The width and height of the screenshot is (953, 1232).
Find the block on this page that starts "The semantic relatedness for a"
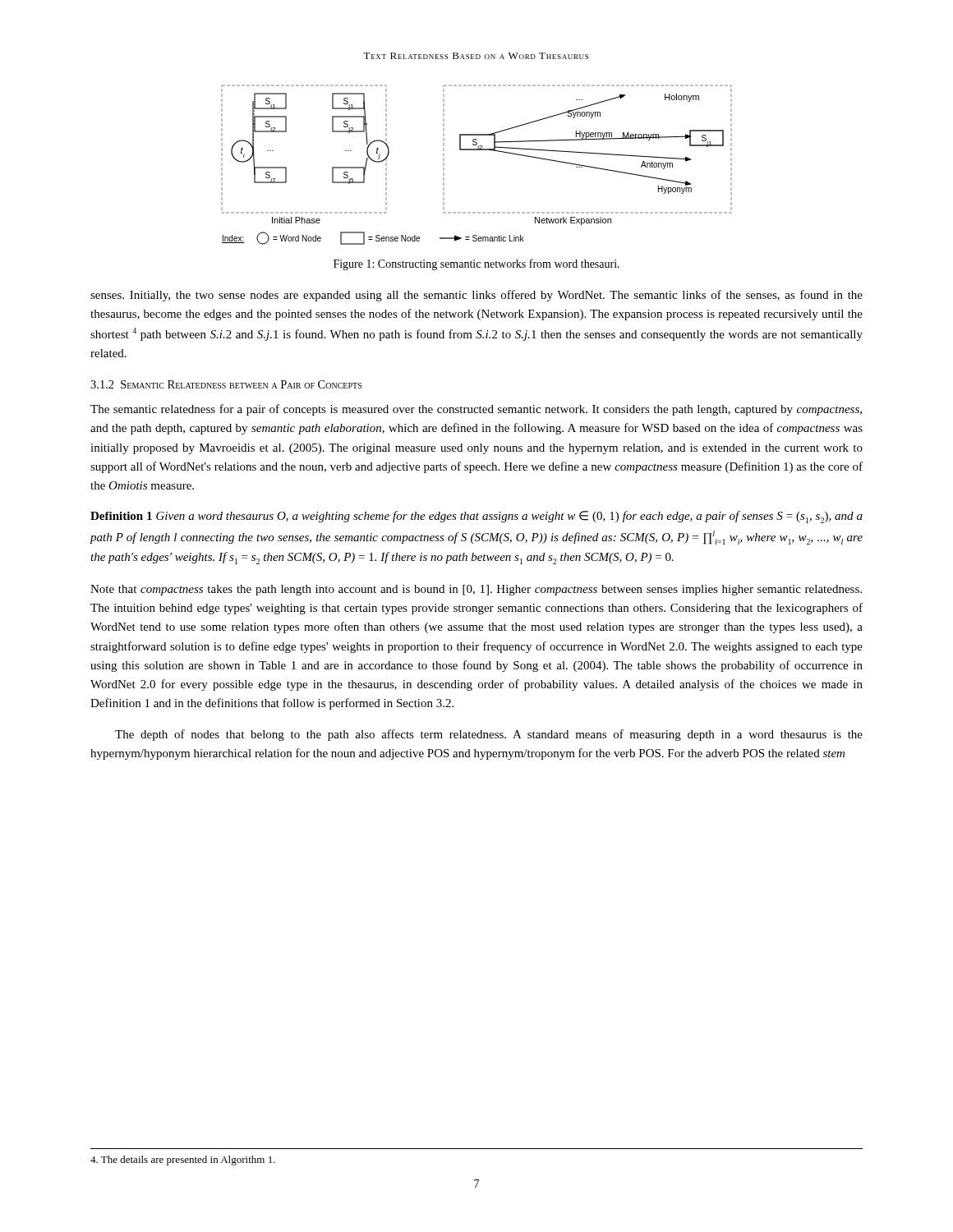(x=476, y=447)
